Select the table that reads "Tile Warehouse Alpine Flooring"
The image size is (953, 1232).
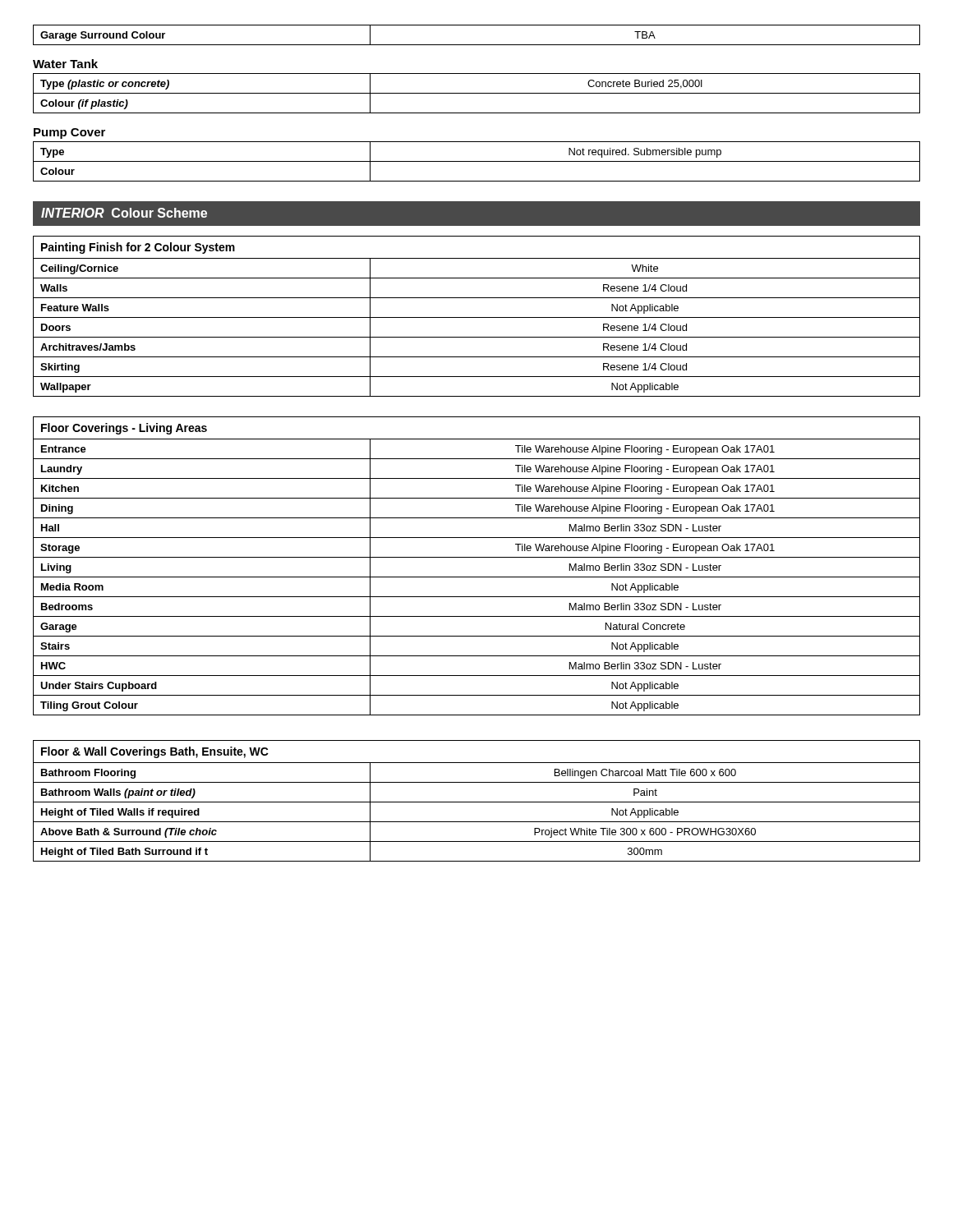[476, 566]
